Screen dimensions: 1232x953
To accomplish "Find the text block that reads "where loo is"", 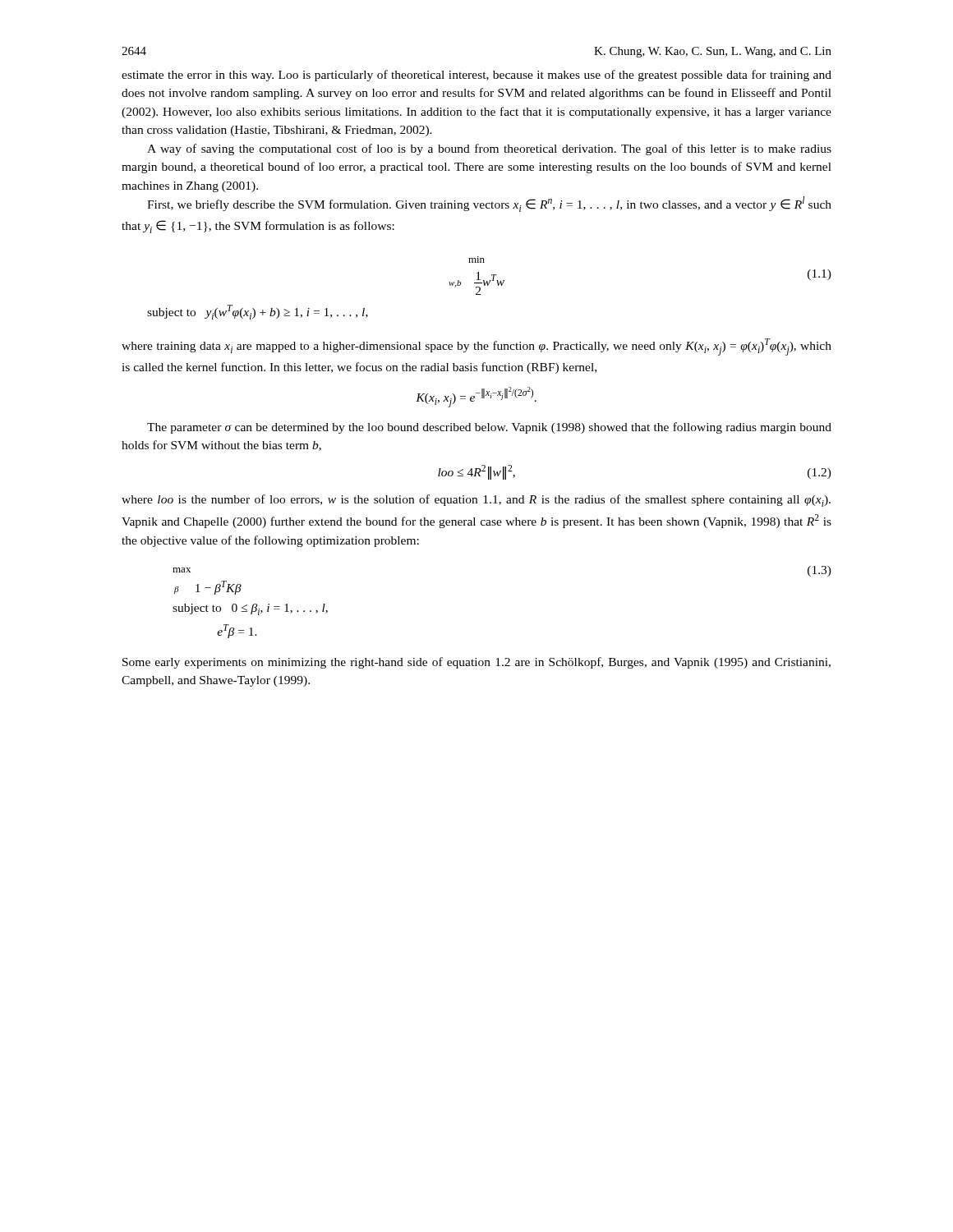I will tap(476, 519).
